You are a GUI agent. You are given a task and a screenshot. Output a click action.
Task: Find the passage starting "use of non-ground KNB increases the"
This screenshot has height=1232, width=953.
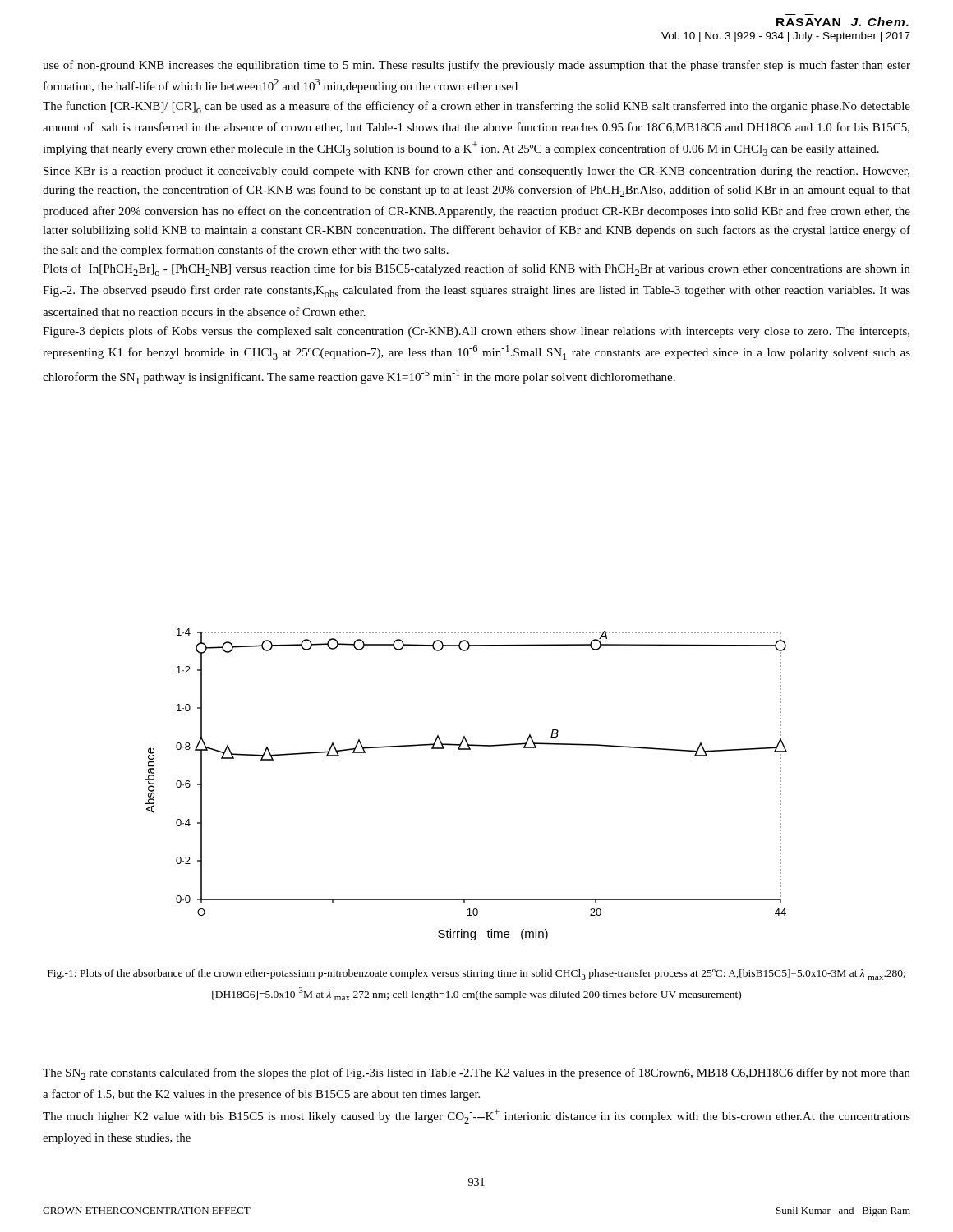coord(476,222)
